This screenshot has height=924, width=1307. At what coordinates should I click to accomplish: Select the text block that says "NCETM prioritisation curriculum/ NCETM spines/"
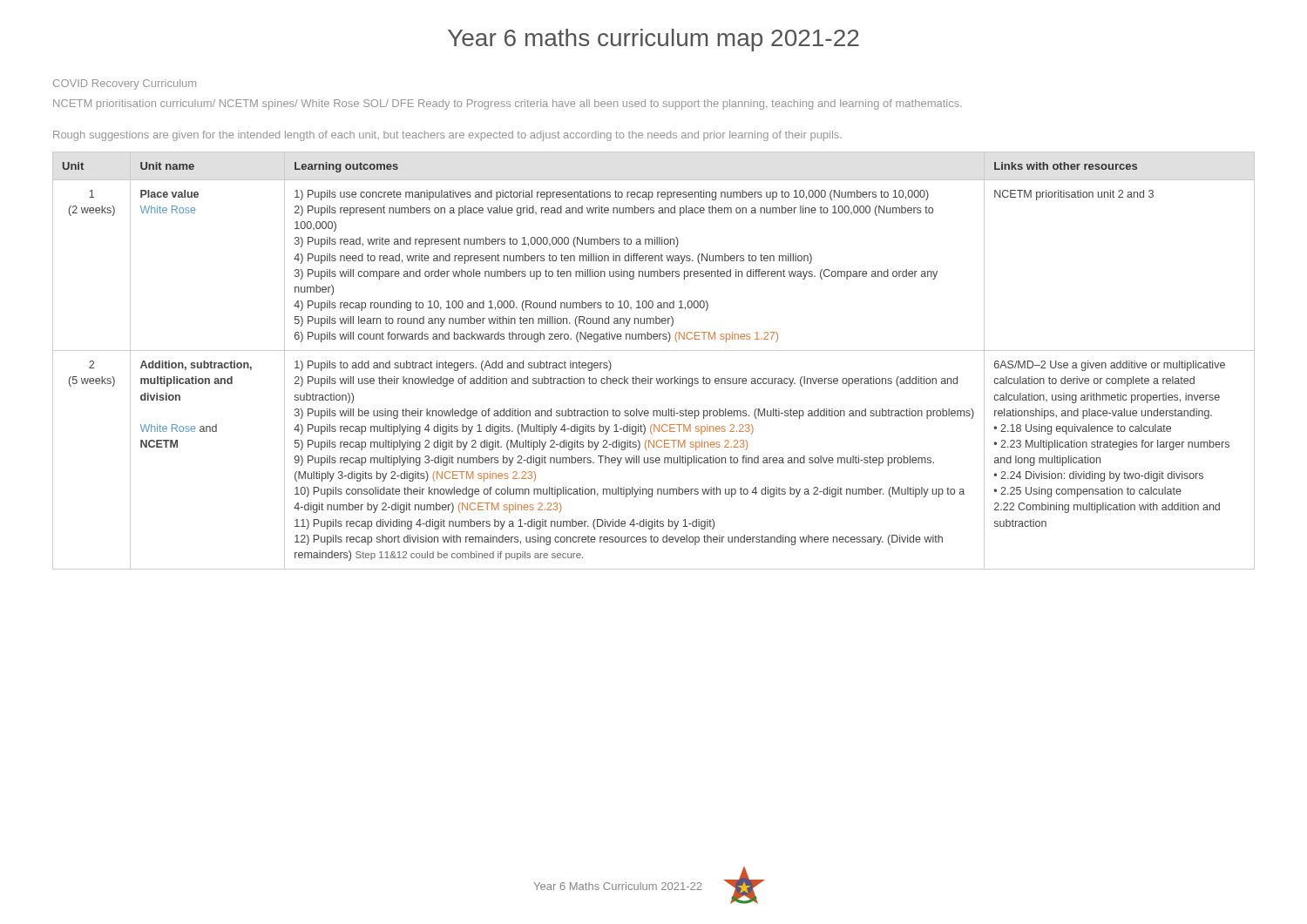click(507, 103)
